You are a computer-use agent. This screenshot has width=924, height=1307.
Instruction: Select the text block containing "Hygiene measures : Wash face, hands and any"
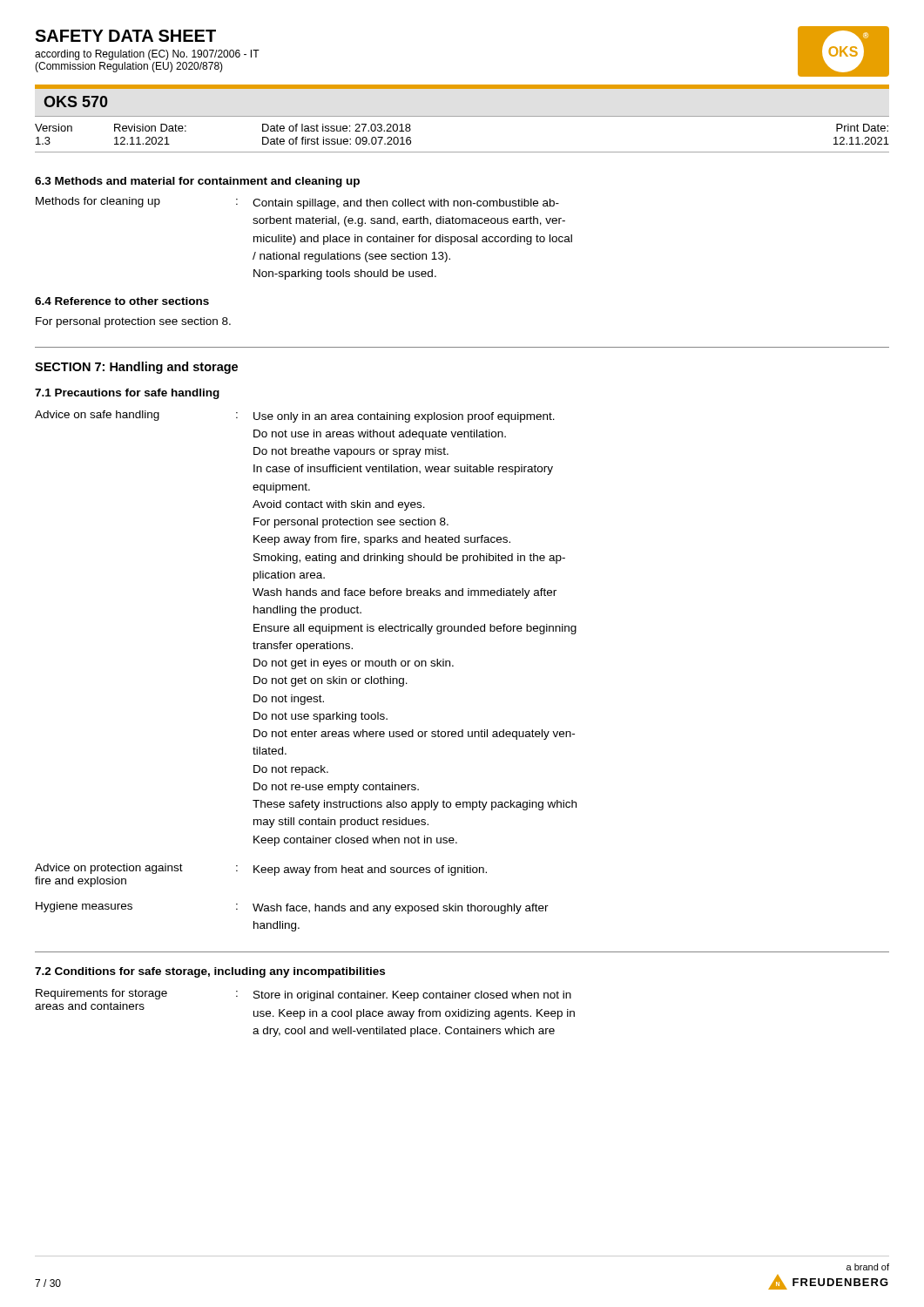click(462, 917)
